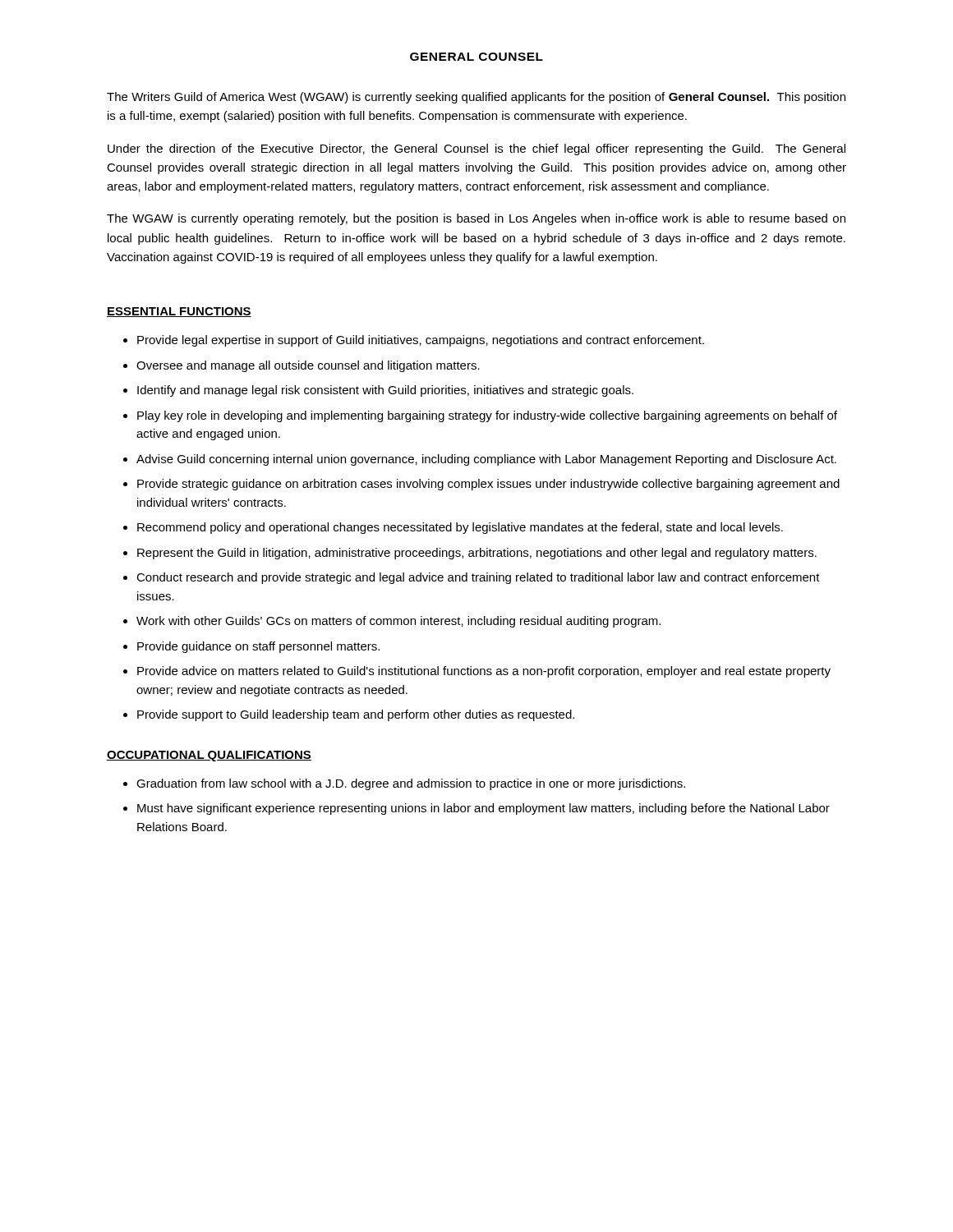Select the element starting "Under the direction of"
This screenshot has height=1232, width=953.
click(476, 167)
